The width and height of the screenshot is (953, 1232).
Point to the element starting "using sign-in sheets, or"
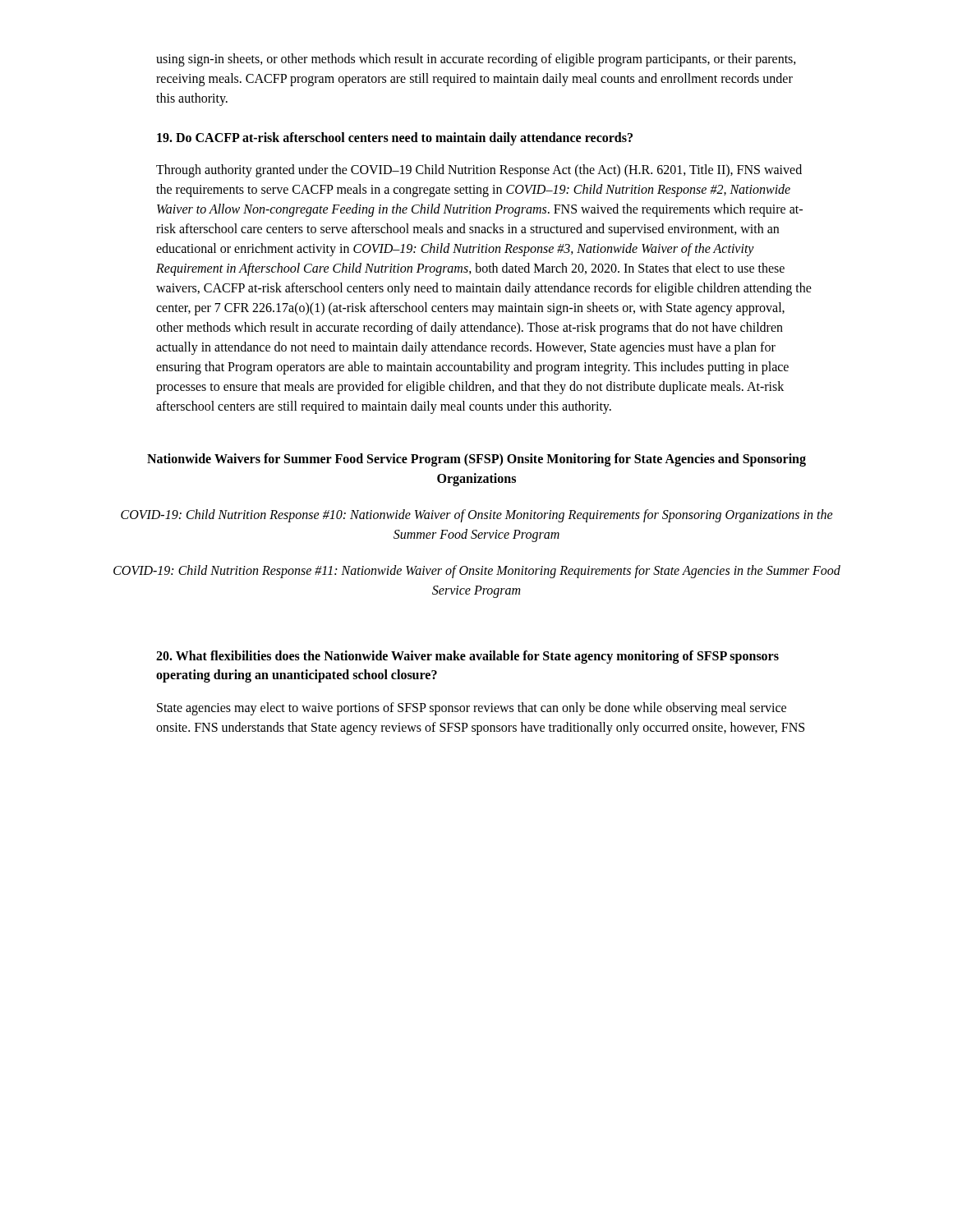click(485, 79)
